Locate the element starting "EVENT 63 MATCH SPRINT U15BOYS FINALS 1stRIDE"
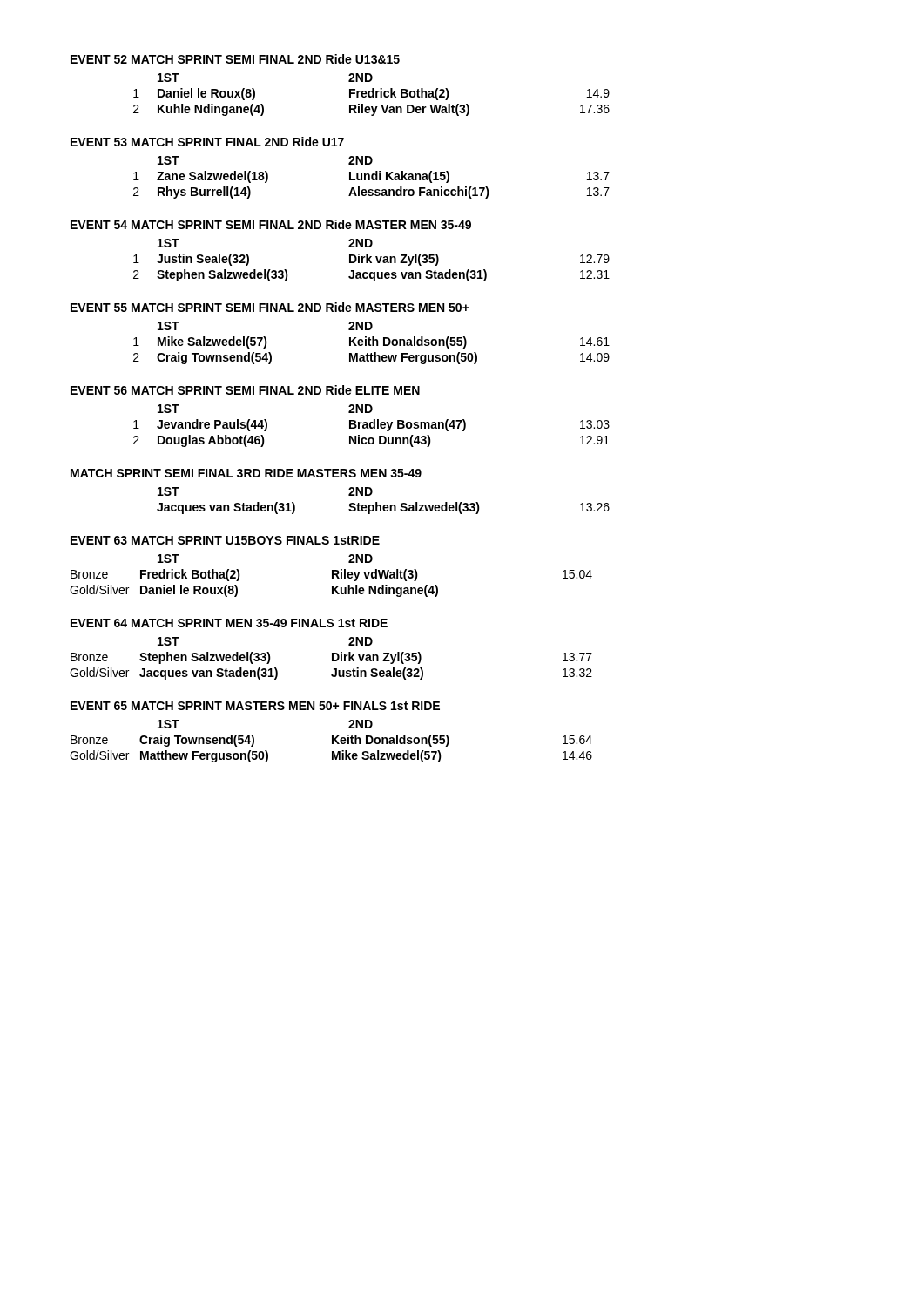 [x=225, y=540]
